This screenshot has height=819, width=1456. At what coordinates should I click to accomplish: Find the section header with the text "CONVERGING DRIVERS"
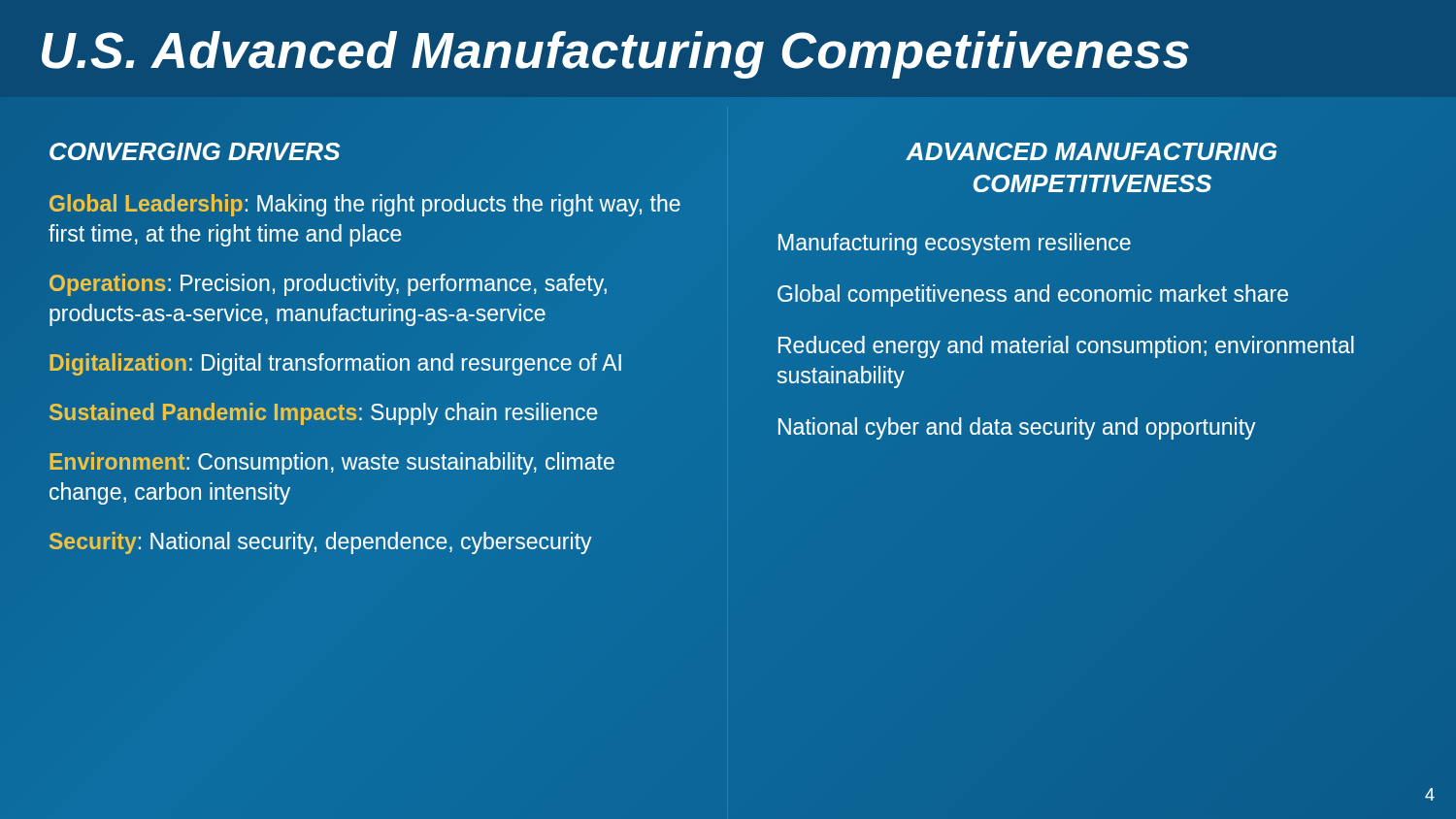click(x=194, y=151)
